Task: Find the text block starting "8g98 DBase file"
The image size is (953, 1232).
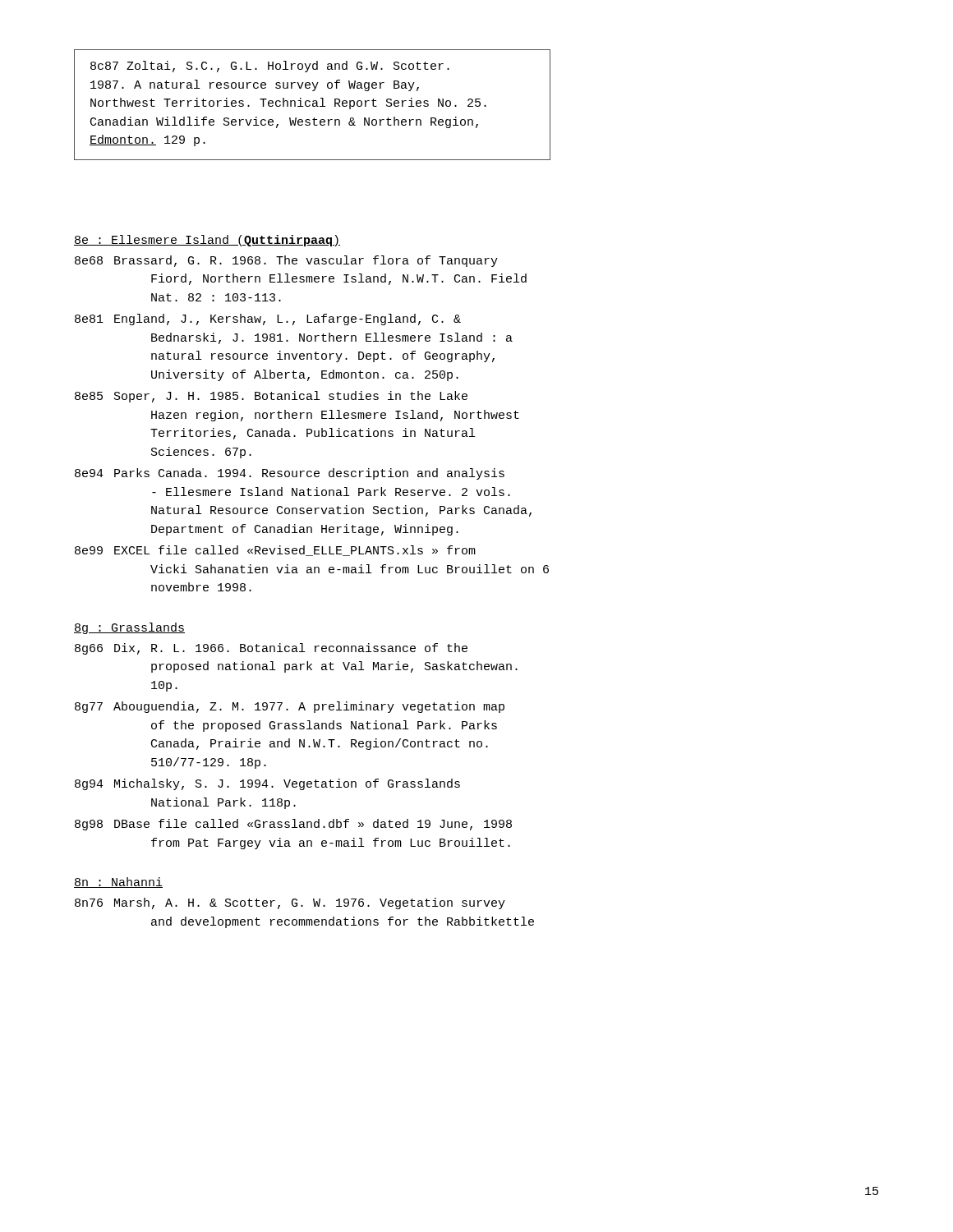Action: 476,835
